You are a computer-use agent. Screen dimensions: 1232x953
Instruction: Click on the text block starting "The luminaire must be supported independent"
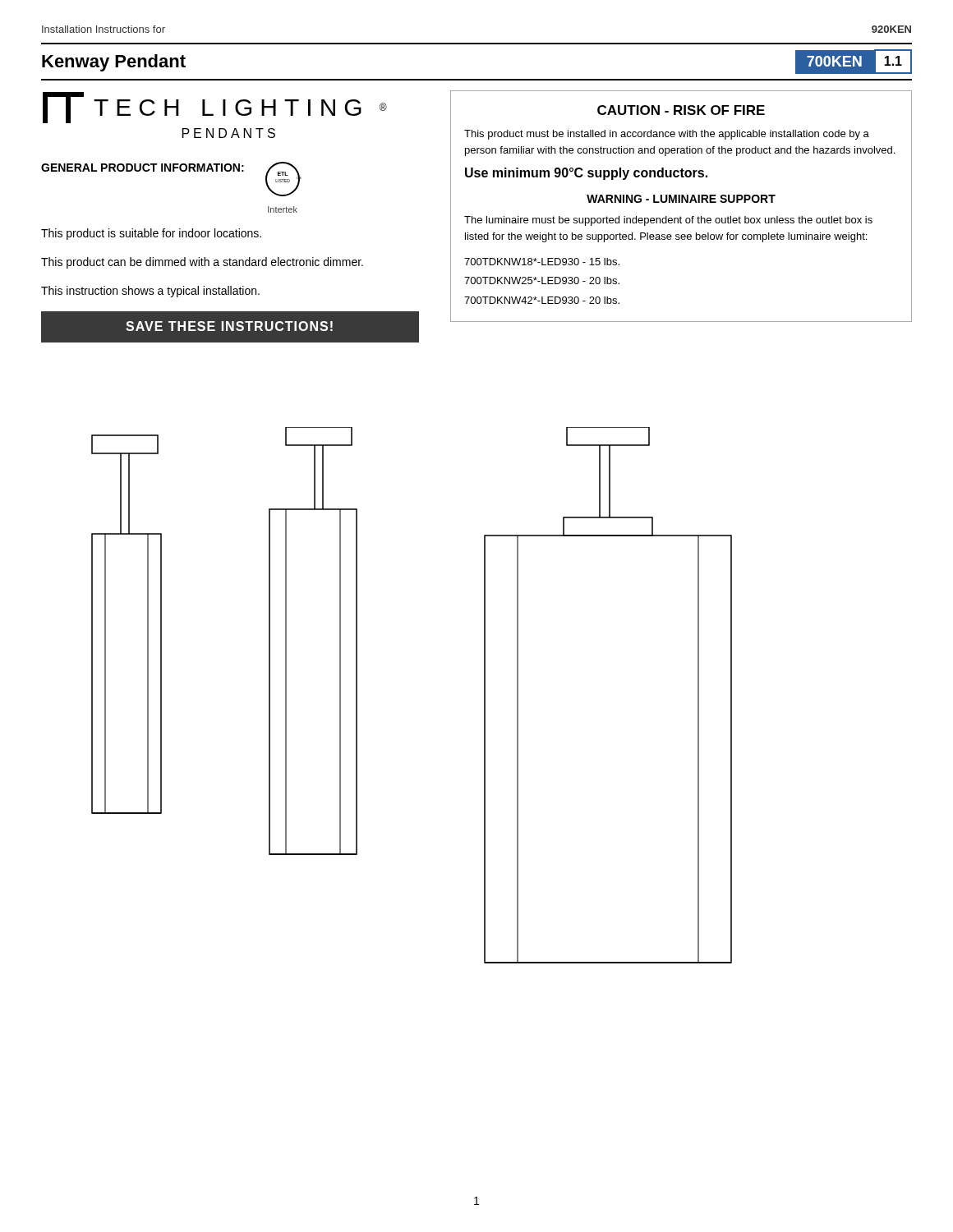click(668, 228)
